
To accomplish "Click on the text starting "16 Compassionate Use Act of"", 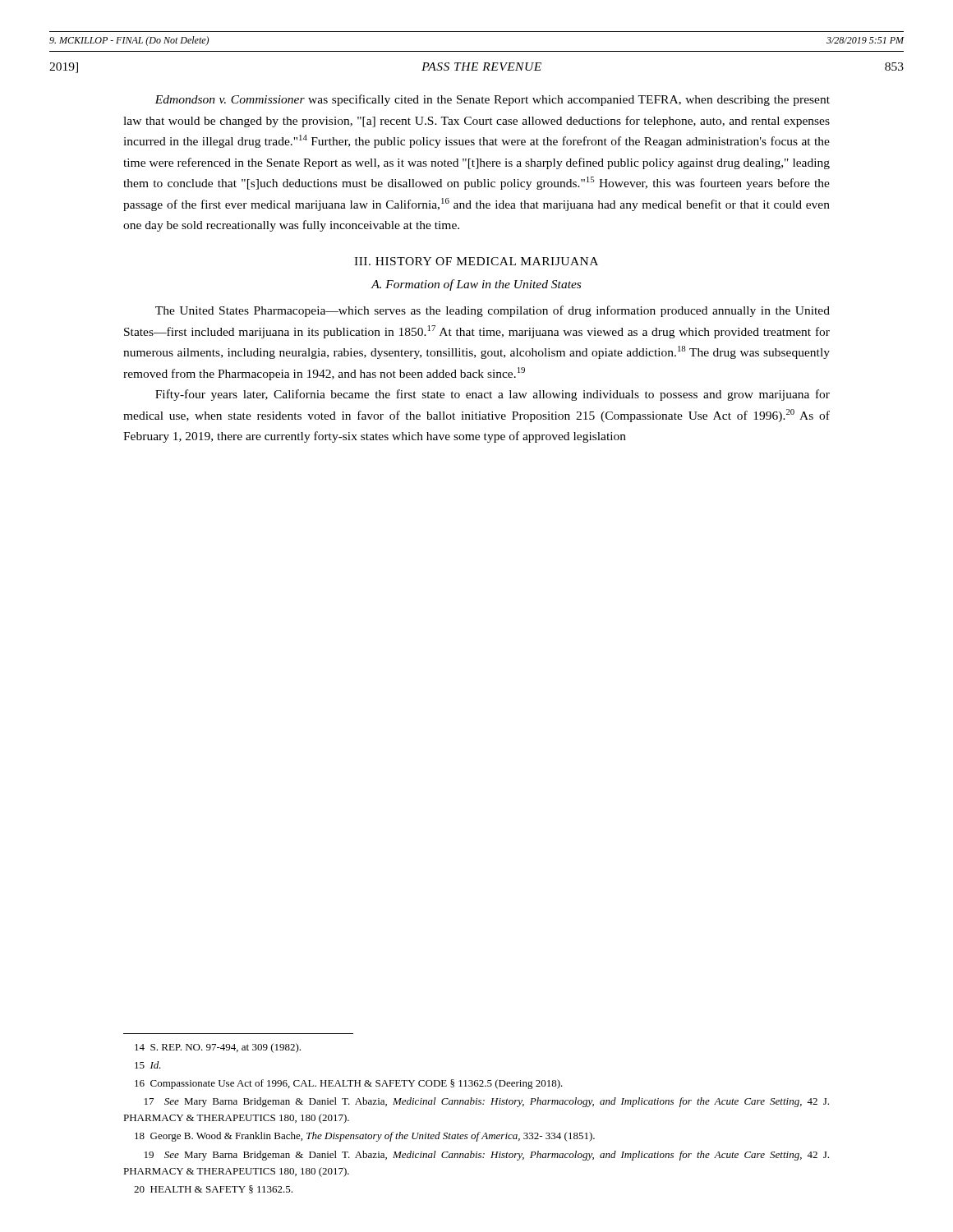I will (x=343, y=1083).
